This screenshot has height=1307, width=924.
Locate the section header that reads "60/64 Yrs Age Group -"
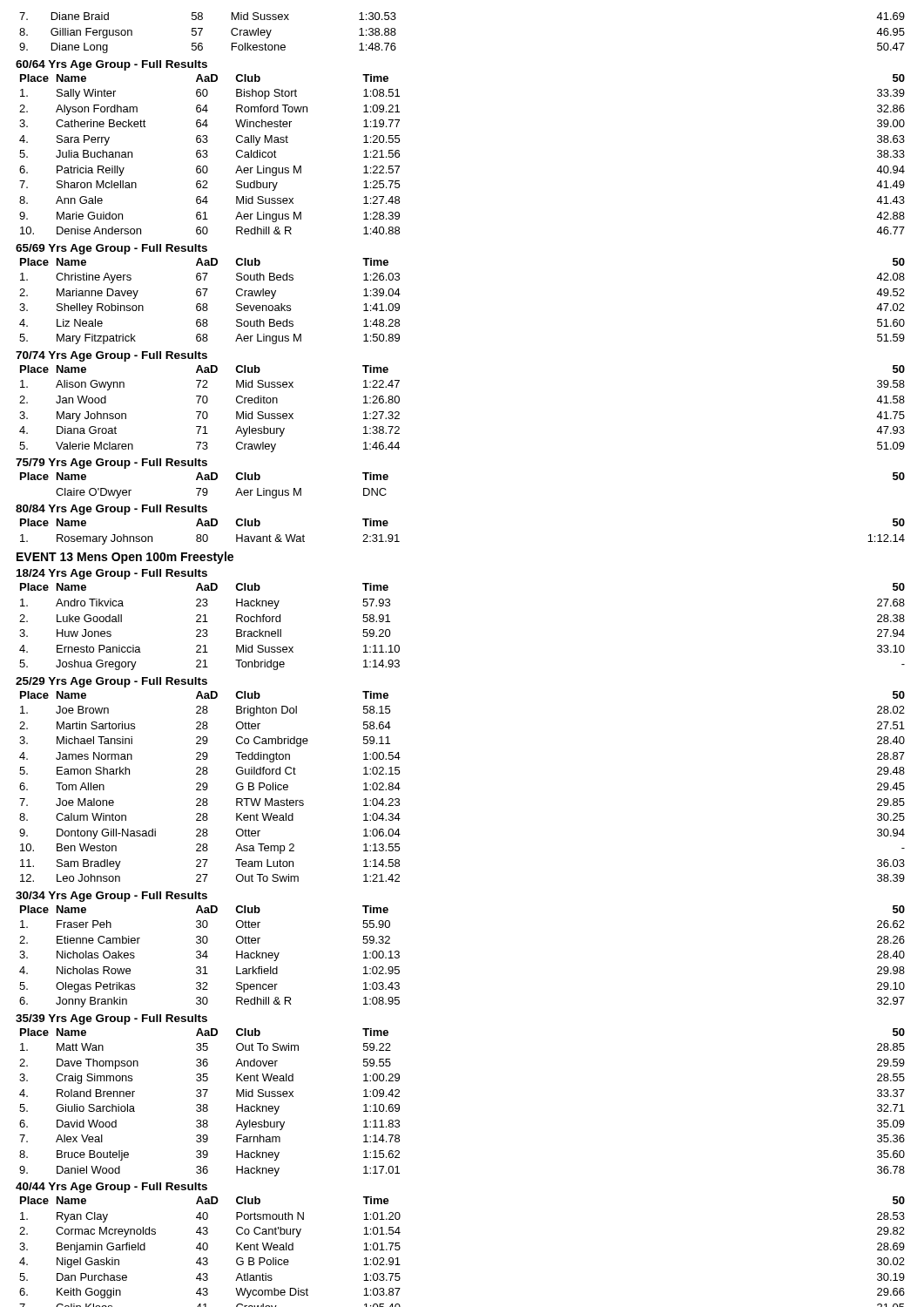pos(112,64)
